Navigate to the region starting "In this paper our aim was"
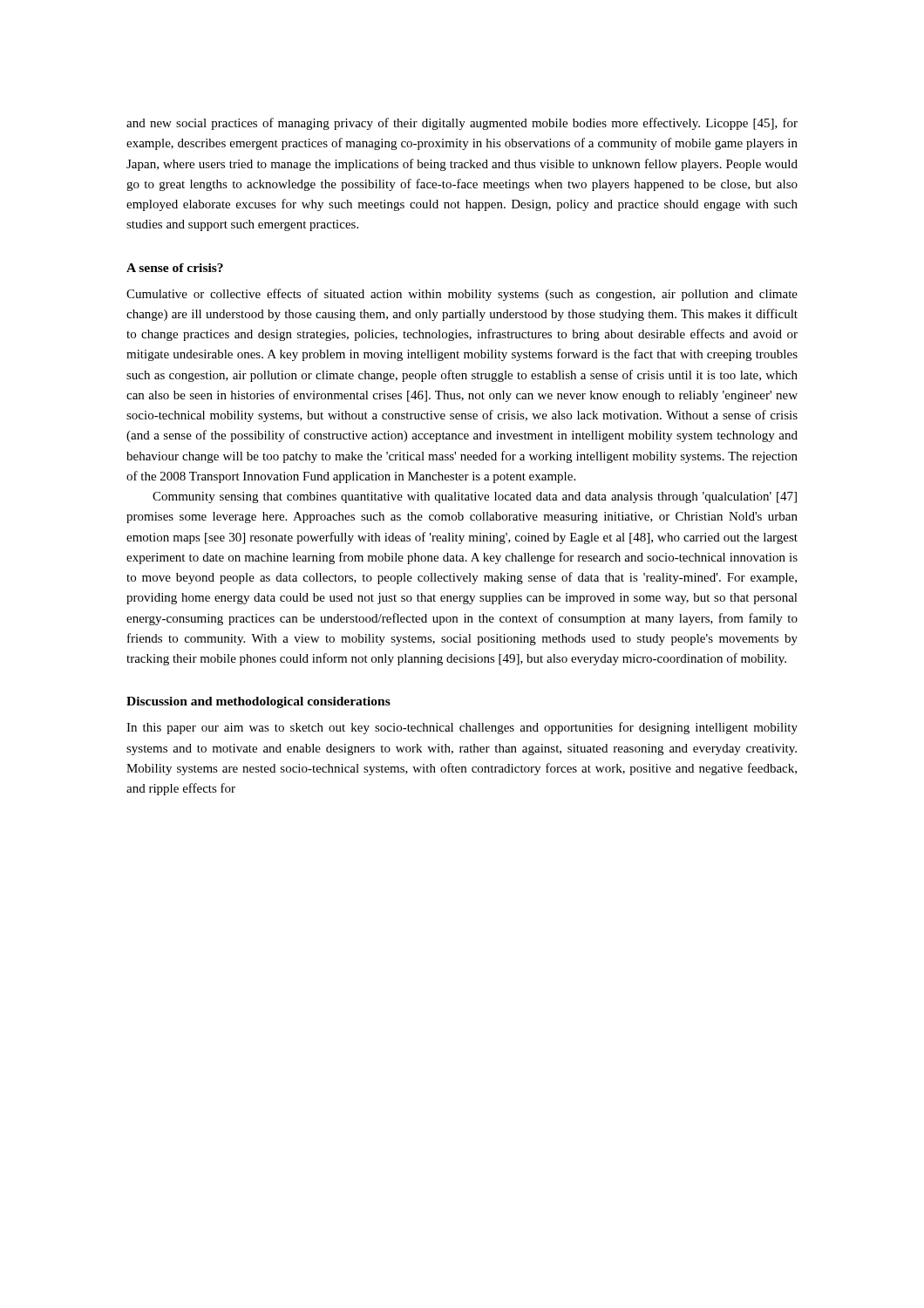The image size is (924, 1308). [x=462, y=758]
